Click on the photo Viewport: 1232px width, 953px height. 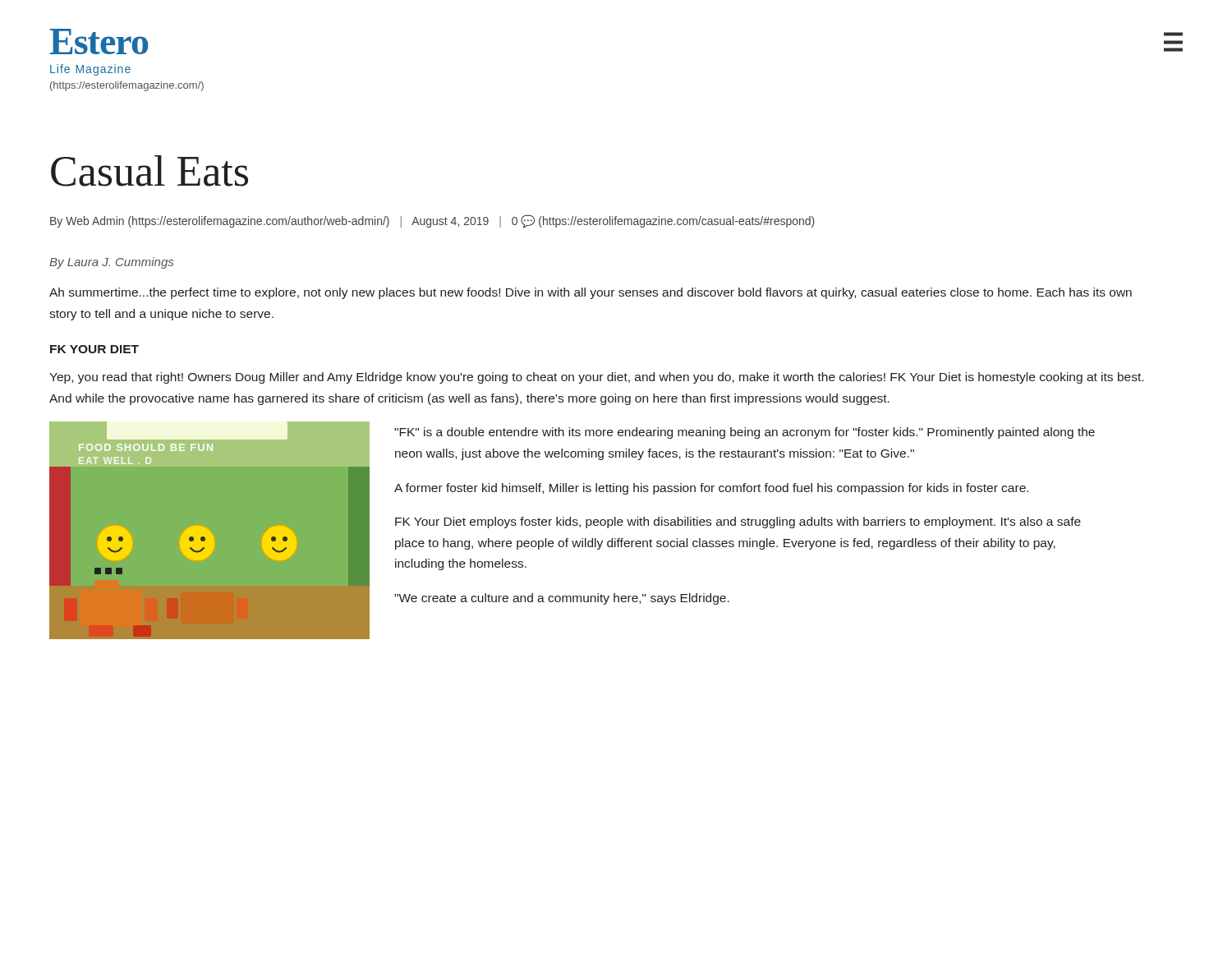pos(209,531)
